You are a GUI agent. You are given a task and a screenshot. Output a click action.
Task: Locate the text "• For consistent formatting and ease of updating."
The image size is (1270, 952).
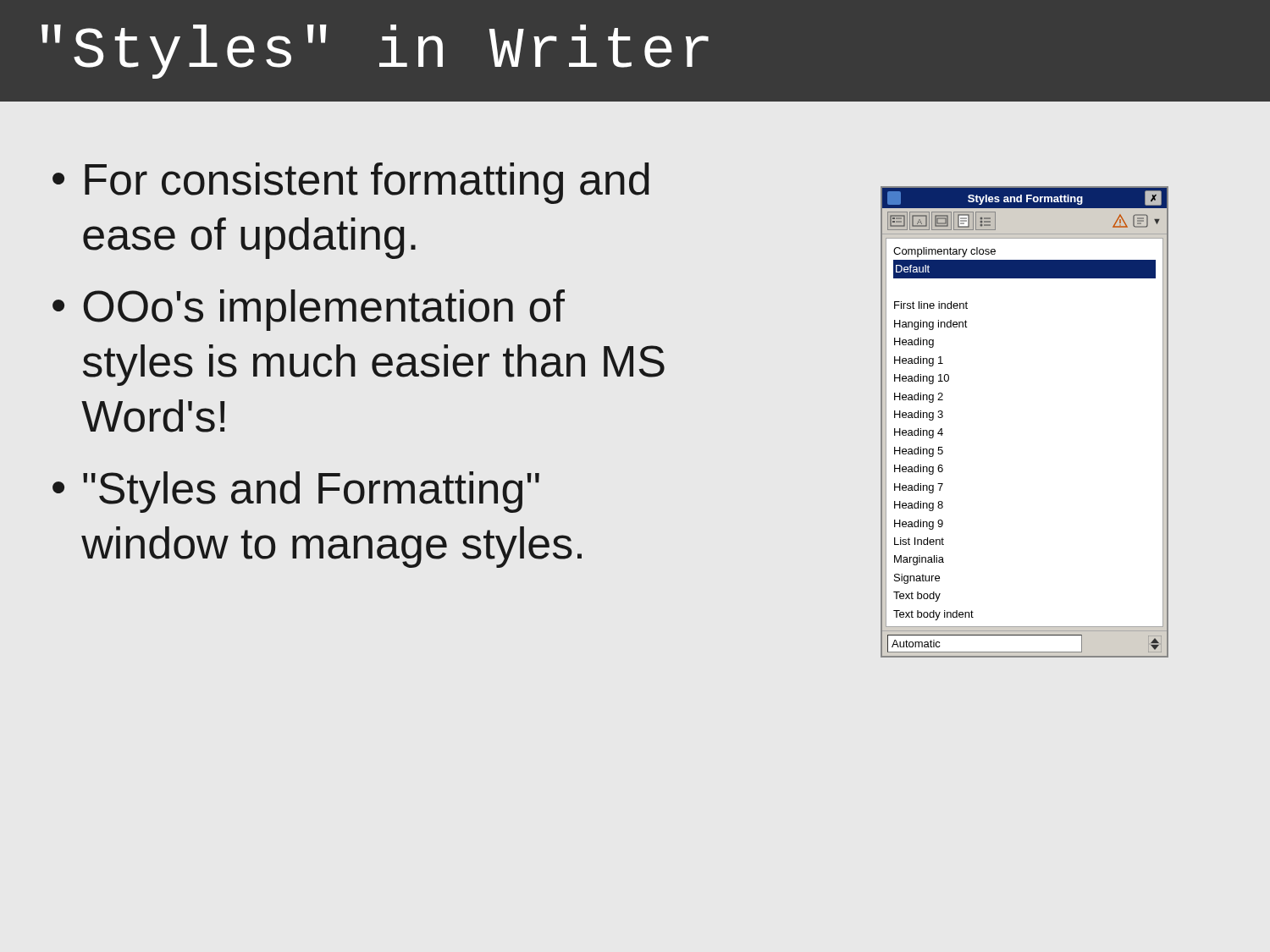pyautogui.click(x=368, y=207)
